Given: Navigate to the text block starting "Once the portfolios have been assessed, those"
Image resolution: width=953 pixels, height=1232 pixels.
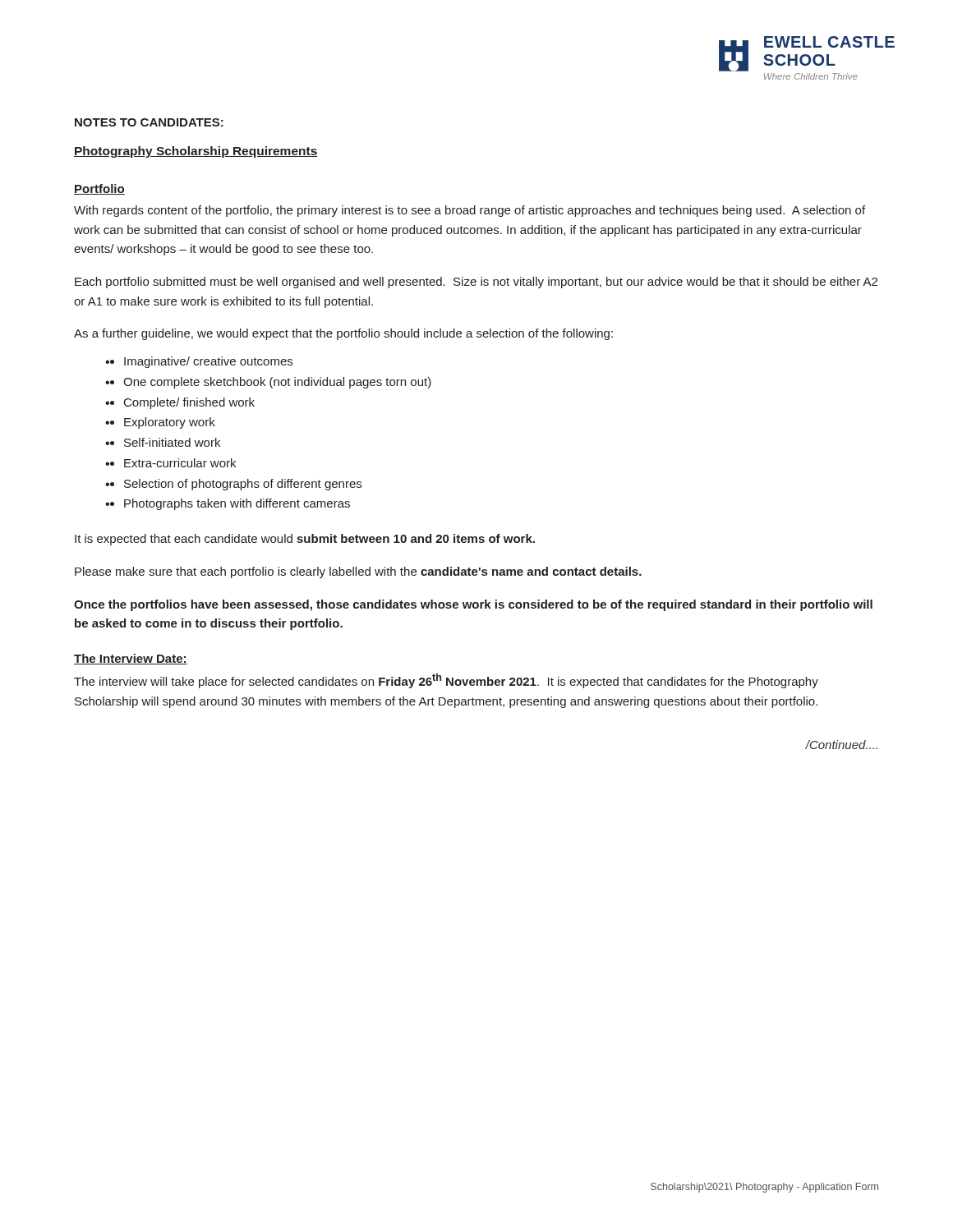Looking at the screenshot, I should coord(473,613).
